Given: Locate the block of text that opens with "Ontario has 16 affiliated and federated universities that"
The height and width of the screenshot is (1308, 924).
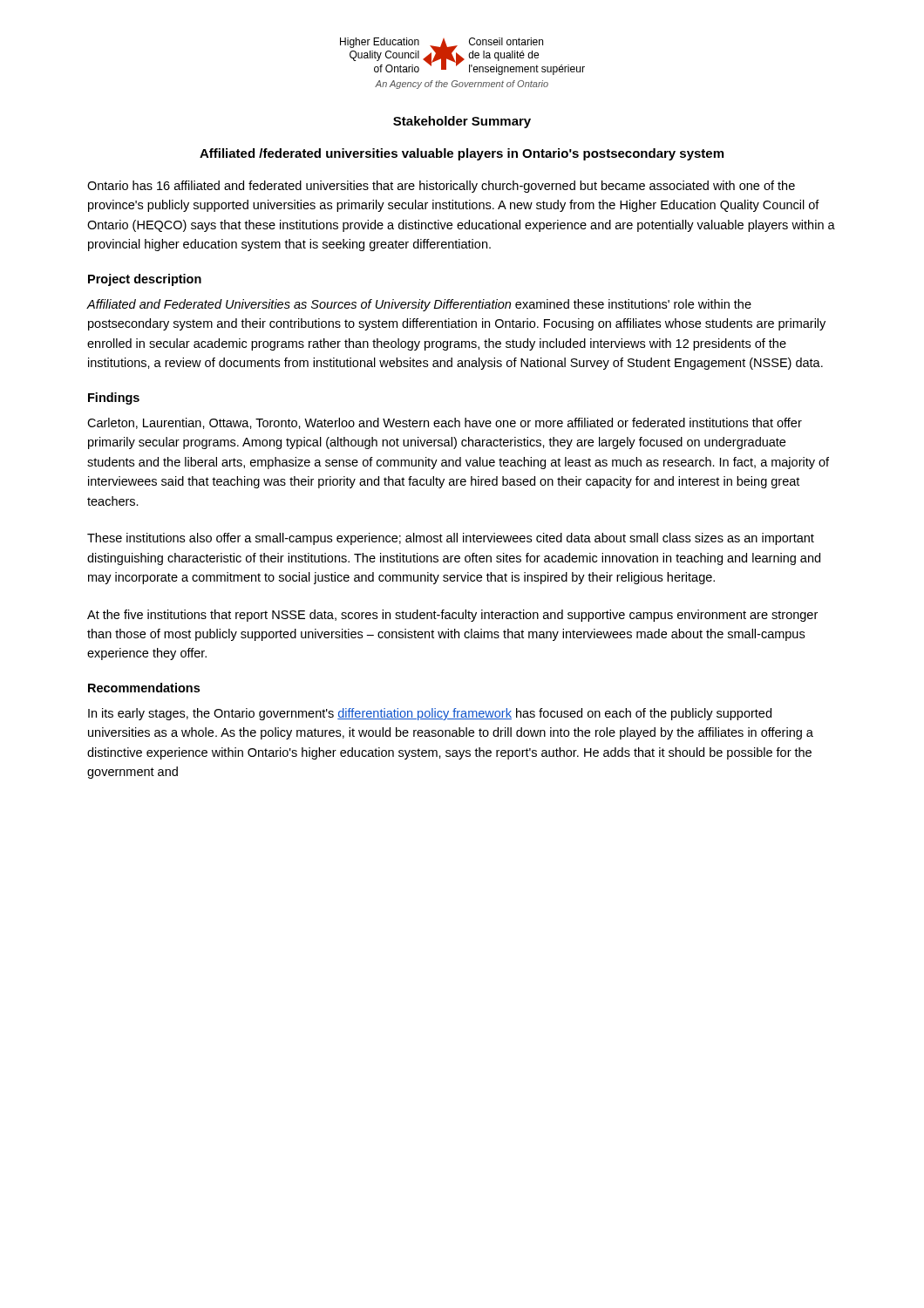Looking at the screenshot, I should tap(461, 215).
